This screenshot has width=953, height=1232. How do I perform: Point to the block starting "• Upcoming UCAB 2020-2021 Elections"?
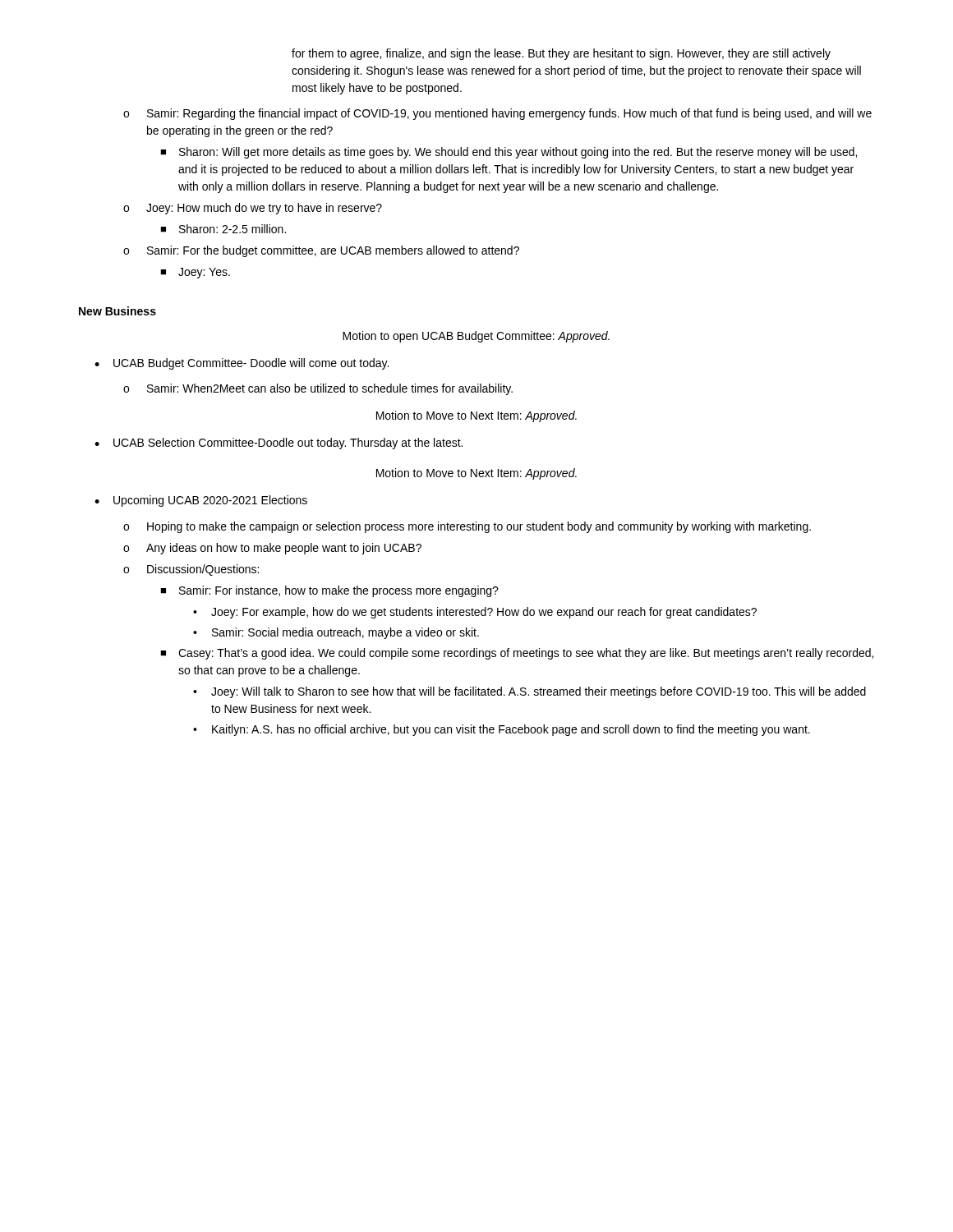201,501
